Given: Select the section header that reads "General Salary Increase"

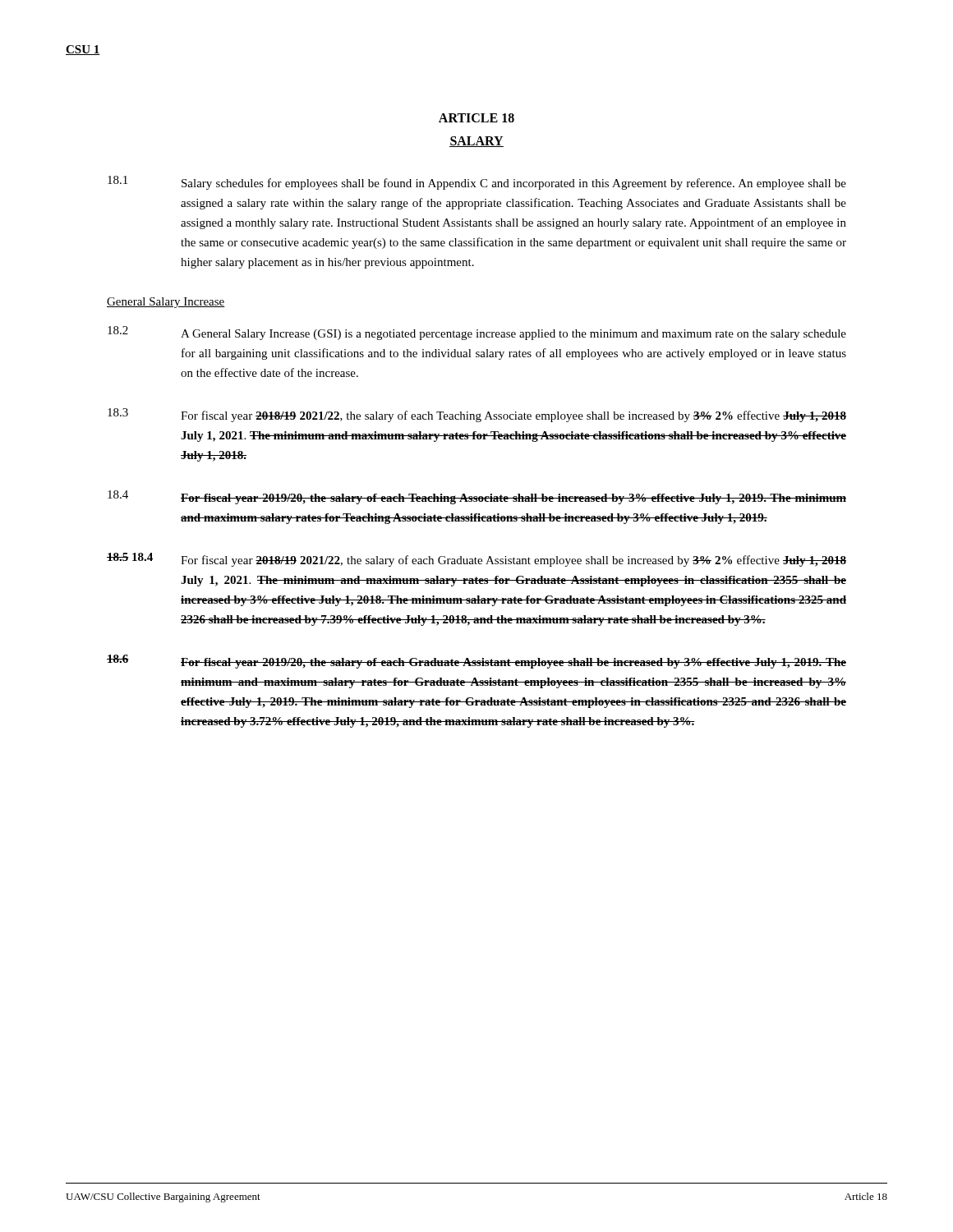Looking at the screenshot, I should [166, 301].
